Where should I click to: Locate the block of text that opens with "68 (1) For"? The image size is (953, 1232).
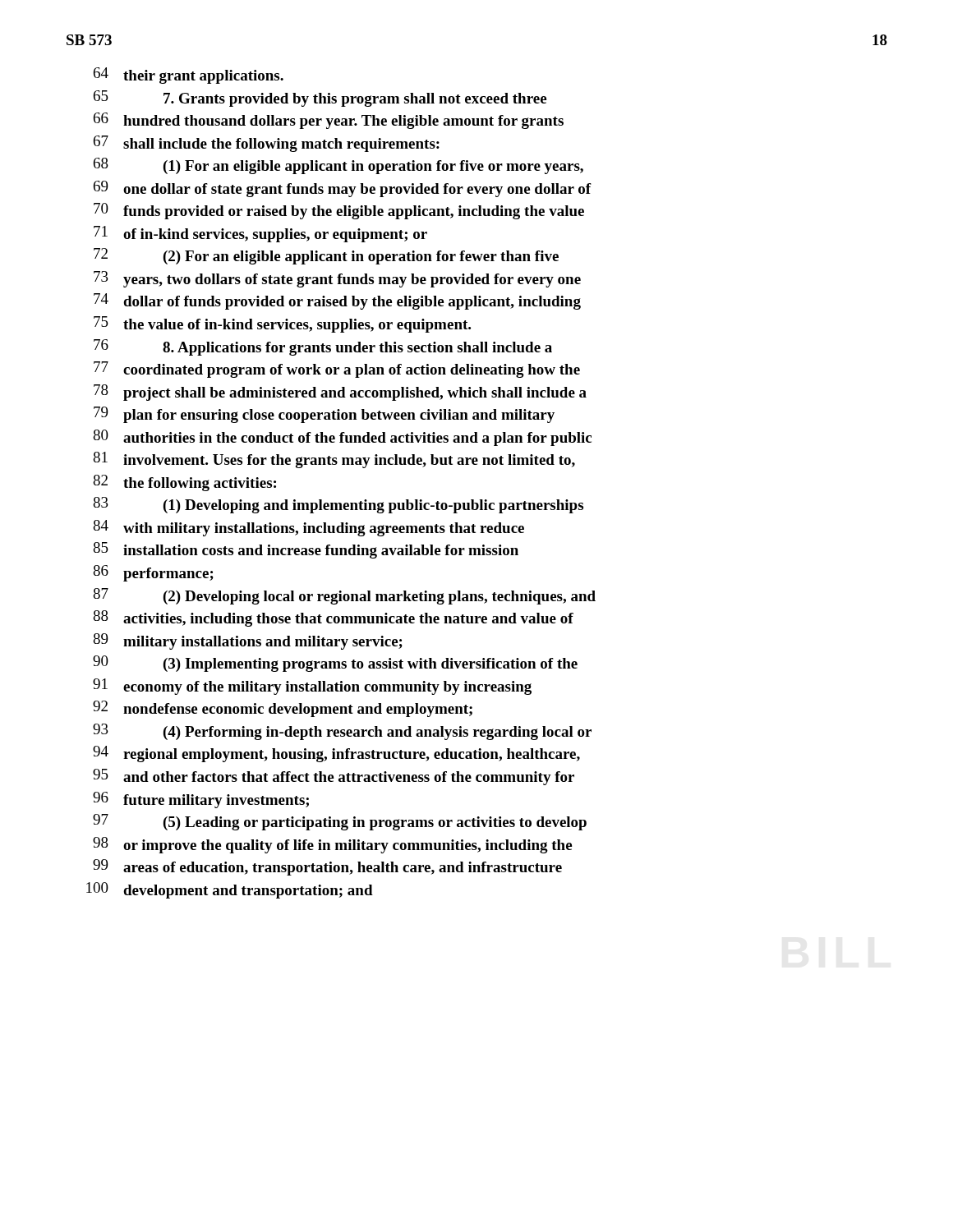point(476,166)
